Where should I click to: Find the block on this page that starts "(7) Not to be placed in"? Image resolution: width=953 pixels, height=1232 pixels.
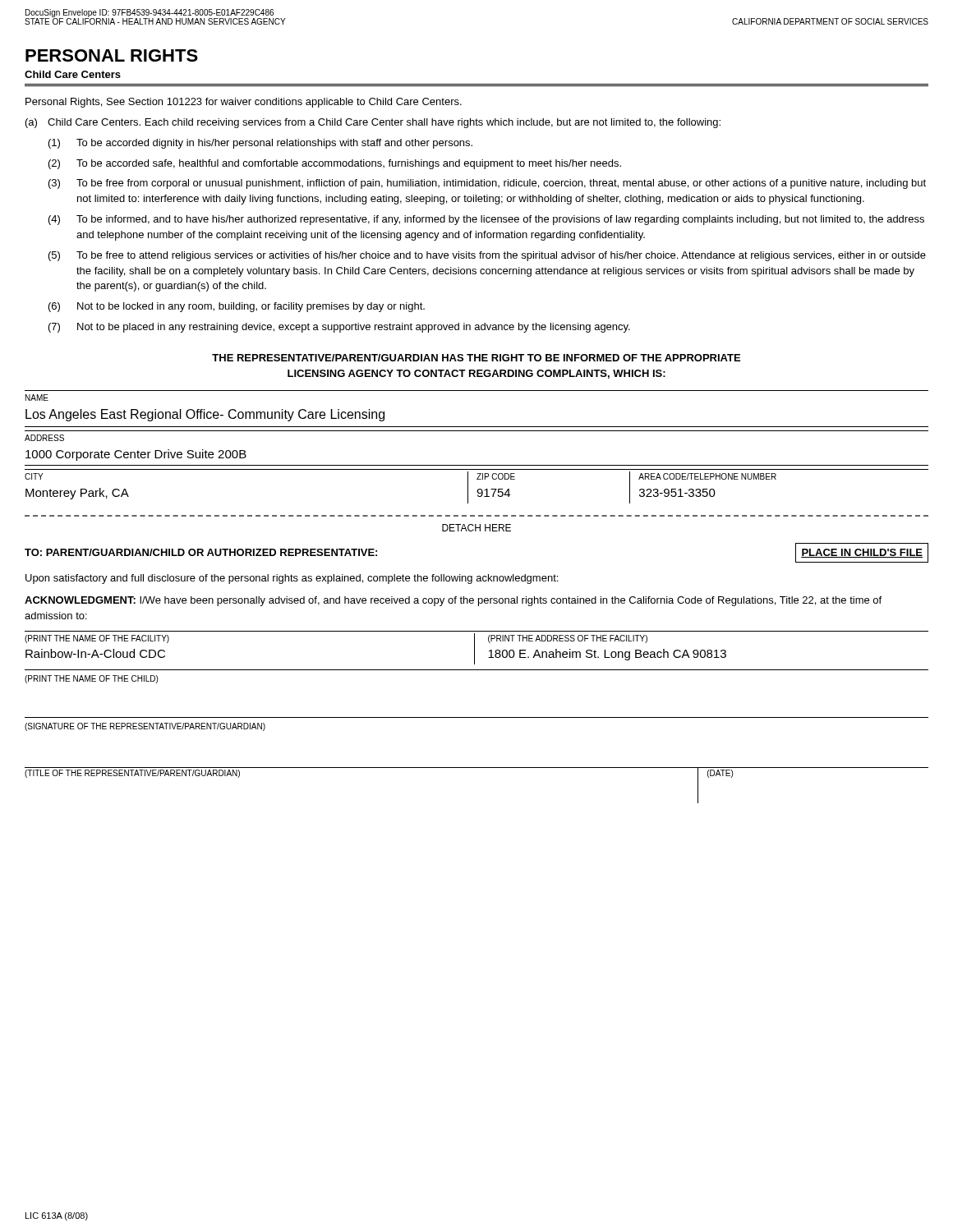488,327
